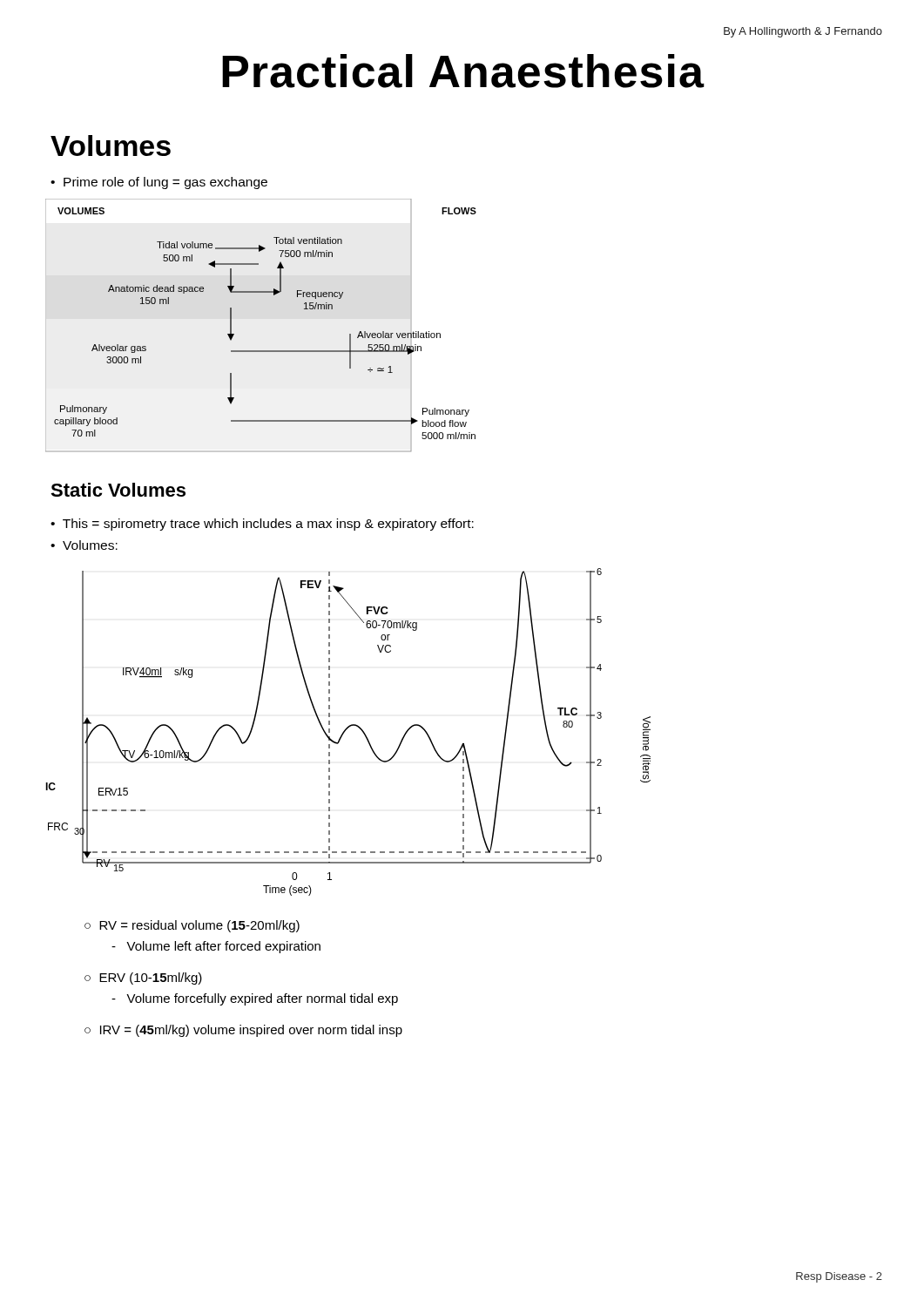Point to the text starting "• Prime role of lung ="

159,182
